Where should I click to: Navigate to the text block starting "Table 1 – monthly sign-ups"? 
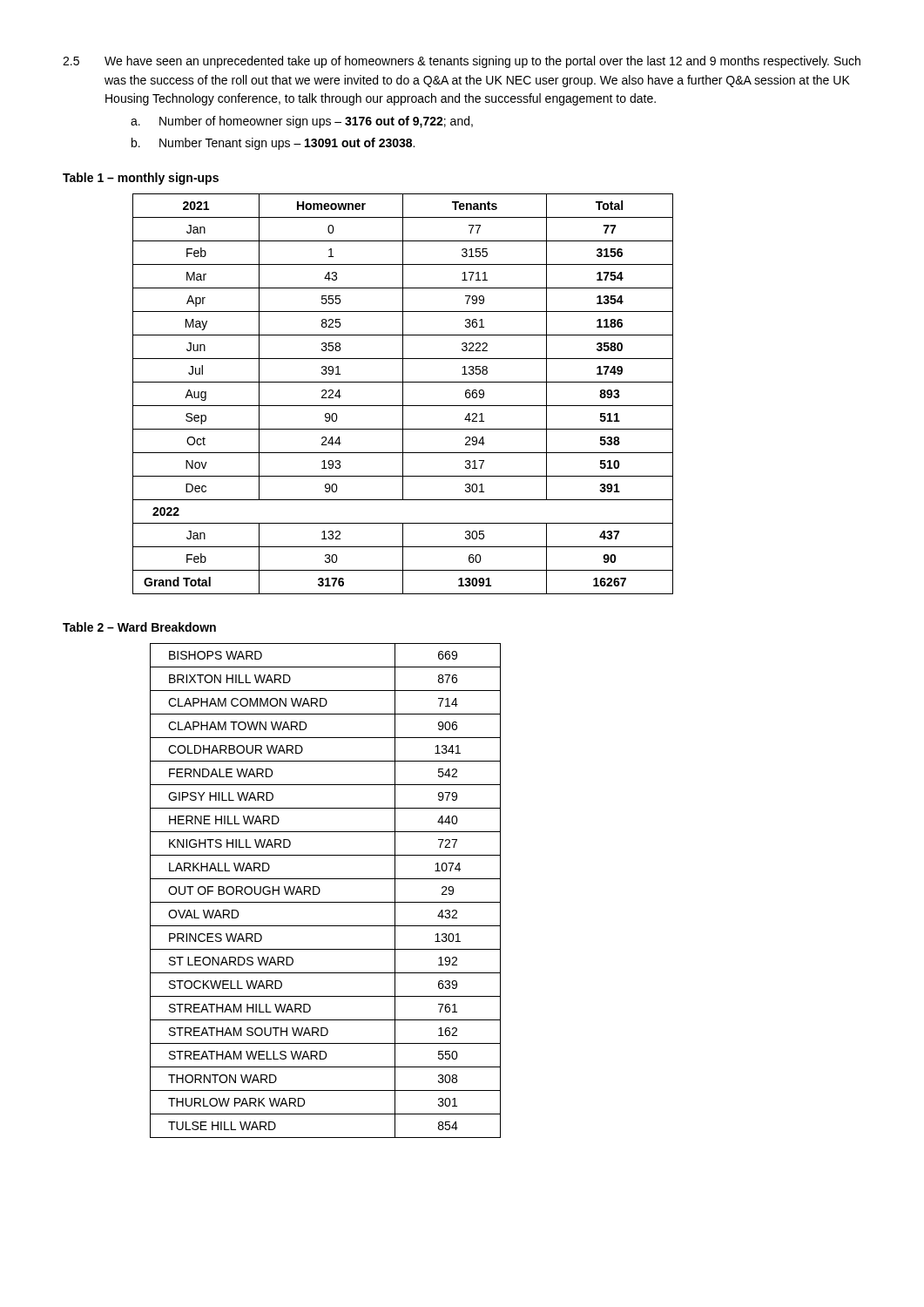coord(141,178)
